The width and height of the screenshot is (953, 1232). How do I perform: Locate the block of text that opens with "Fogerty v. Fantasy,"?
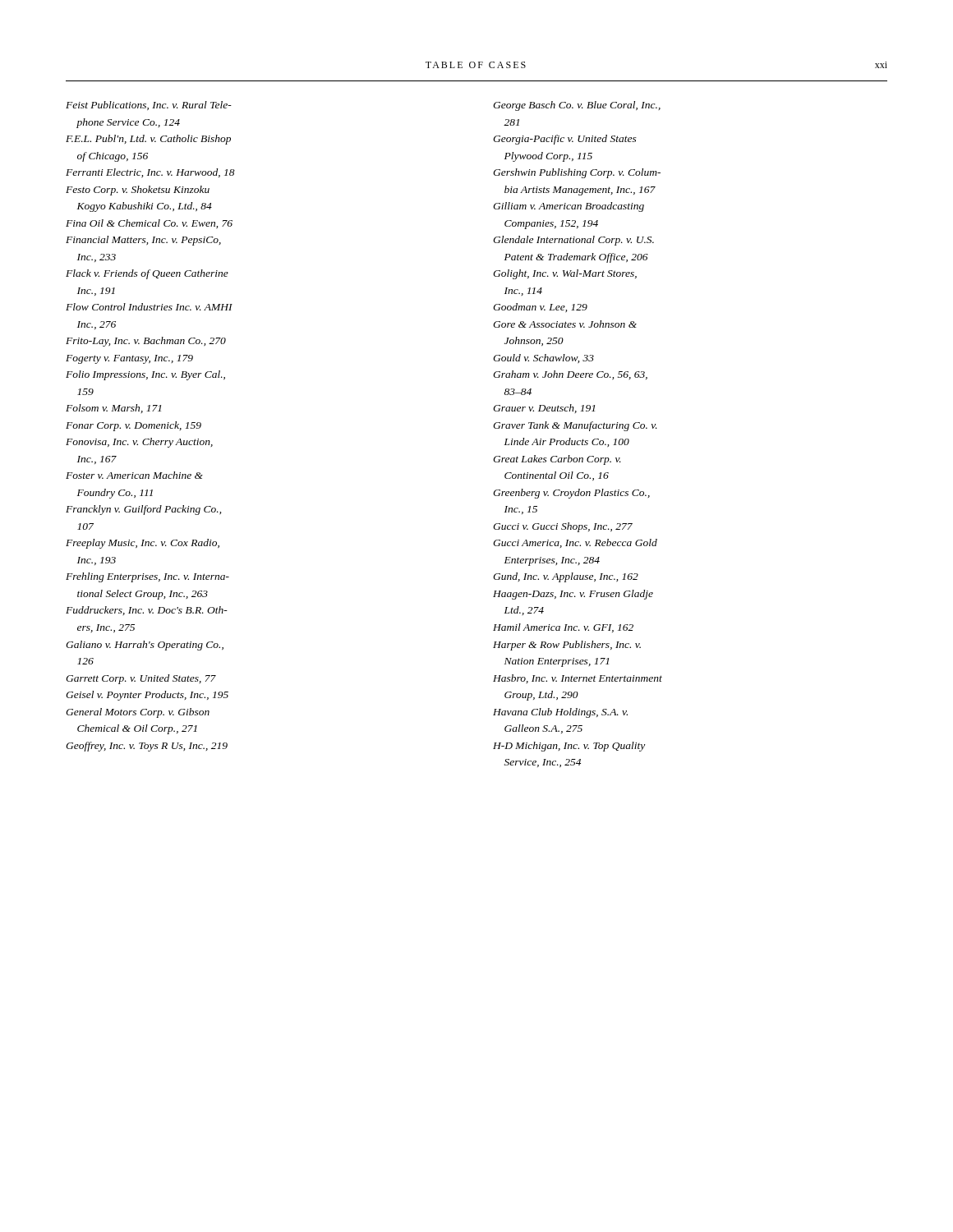tap(129, 358)
